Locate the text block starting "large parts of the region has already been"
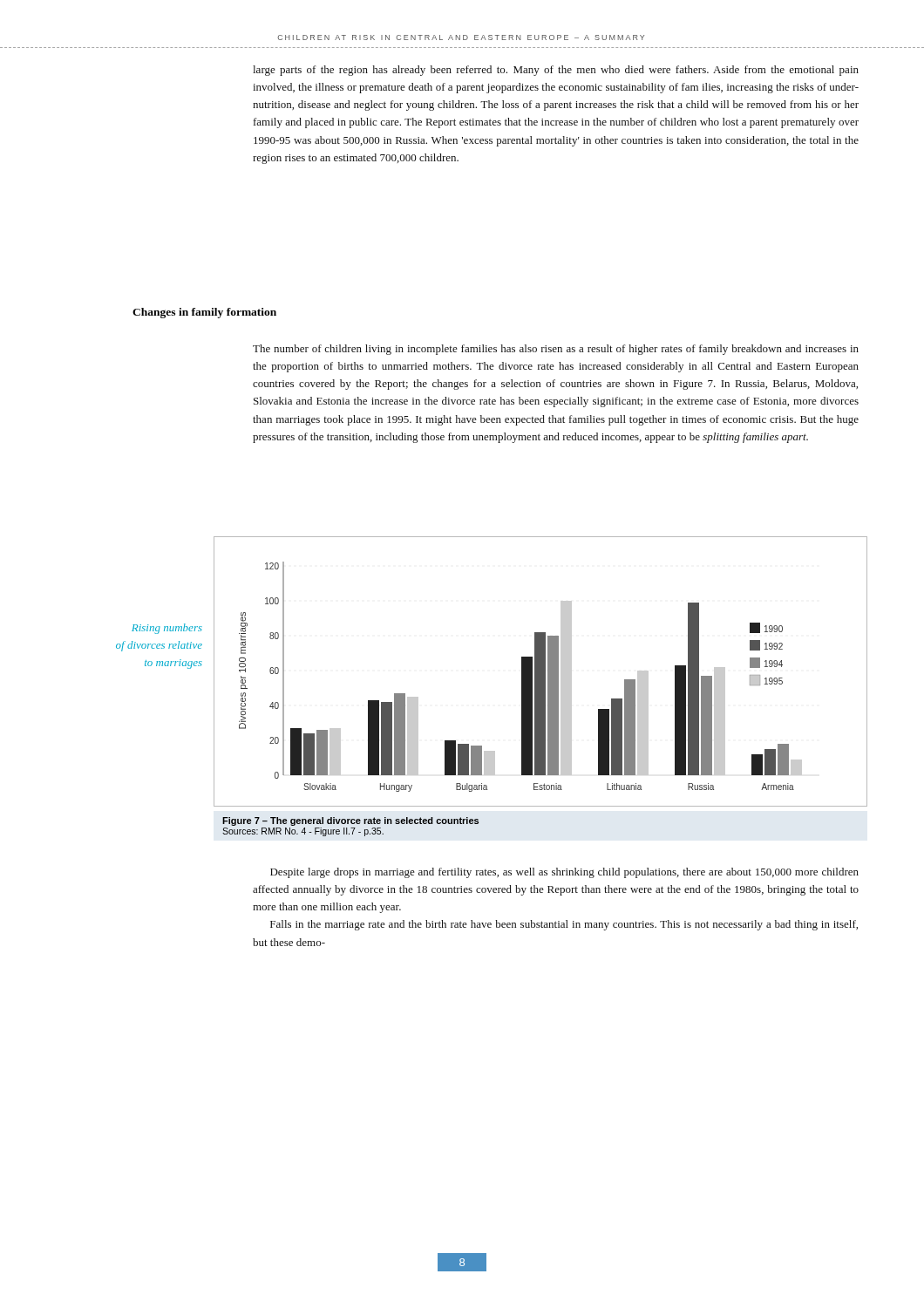 tap(556, 113)
